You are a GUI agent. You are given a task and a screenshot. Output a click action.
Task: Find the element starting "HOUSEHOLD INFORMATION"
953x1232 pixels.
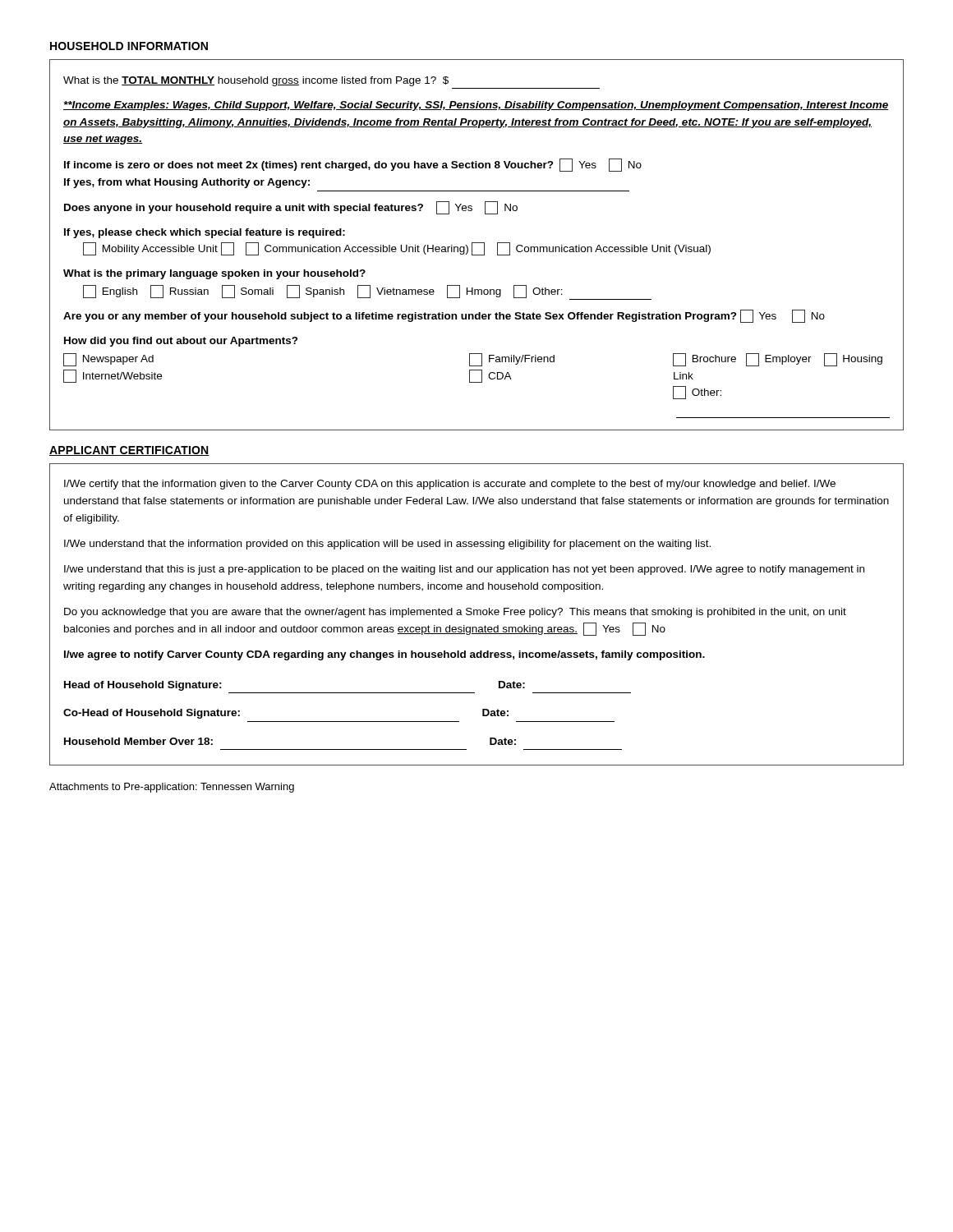tap(129, 46)
